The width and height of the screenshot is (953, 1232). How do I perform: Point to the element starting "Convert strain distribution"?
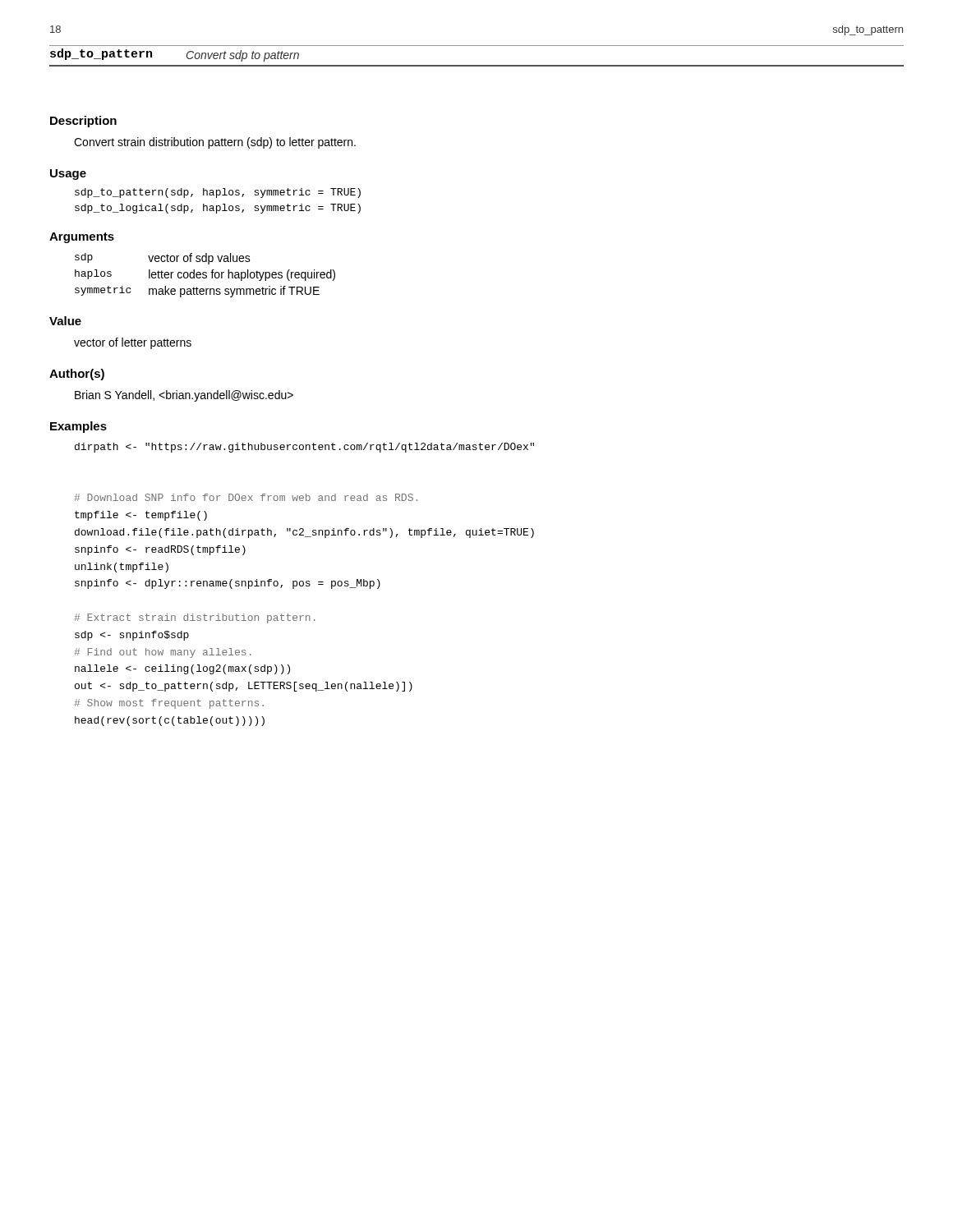click(x=215, y=142)
